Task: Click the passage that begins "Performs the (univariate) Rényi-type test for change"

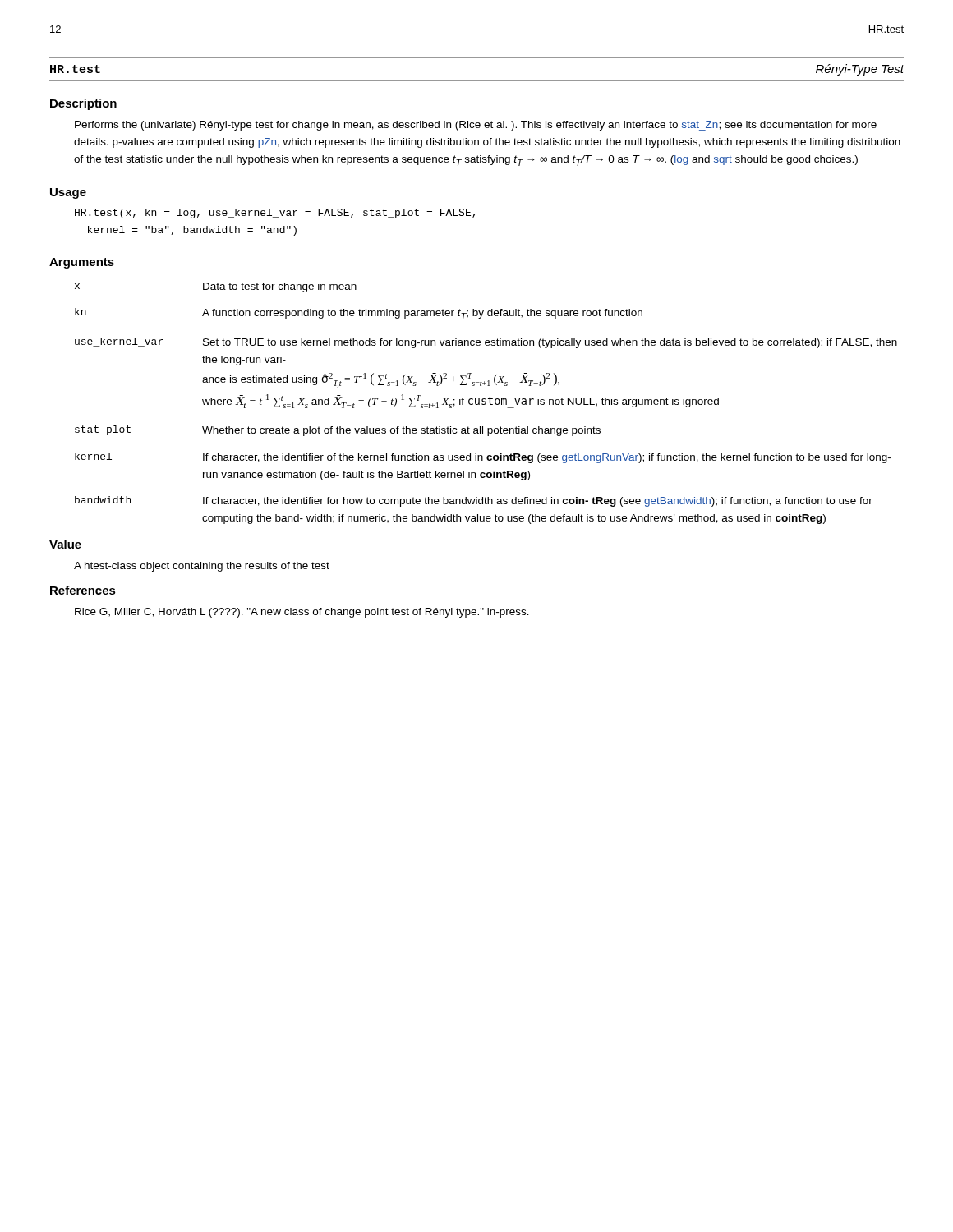Action: (487, 143)
